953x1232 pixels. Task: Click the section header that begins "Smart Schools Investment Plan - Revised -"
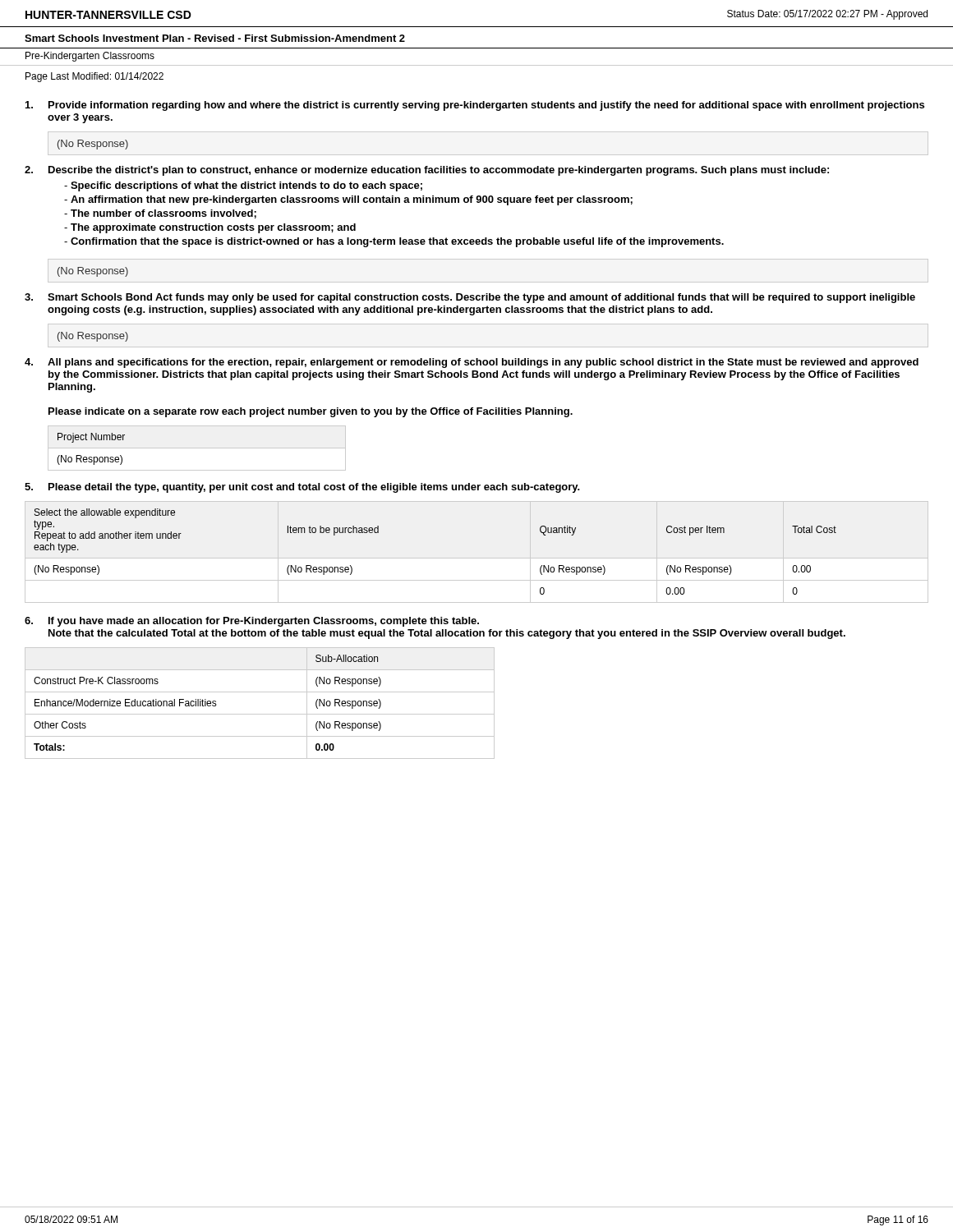[215, 38]
